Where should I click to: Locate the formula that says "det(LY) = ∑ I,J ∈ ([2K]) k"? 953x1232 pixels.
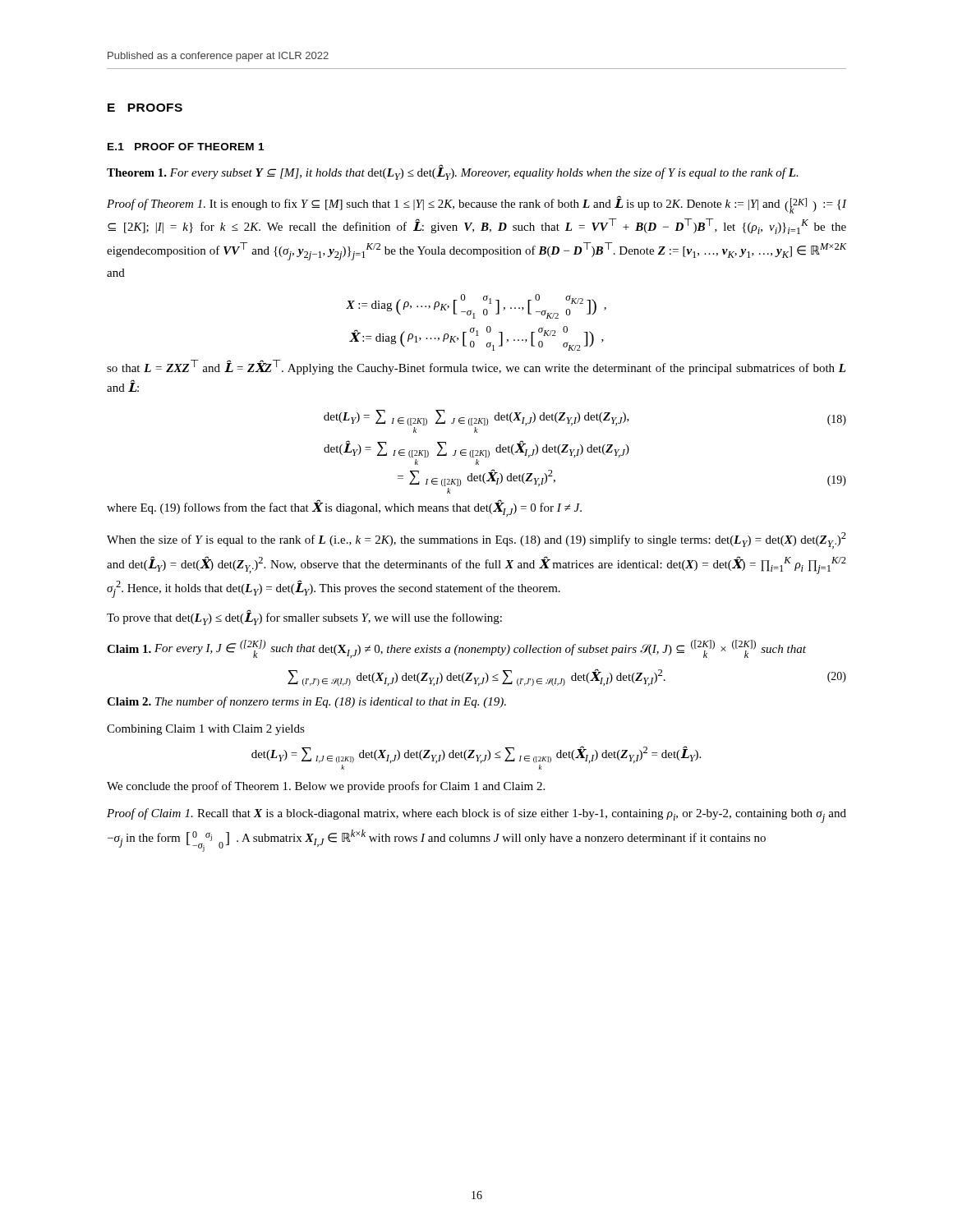(x=476, y=758)
